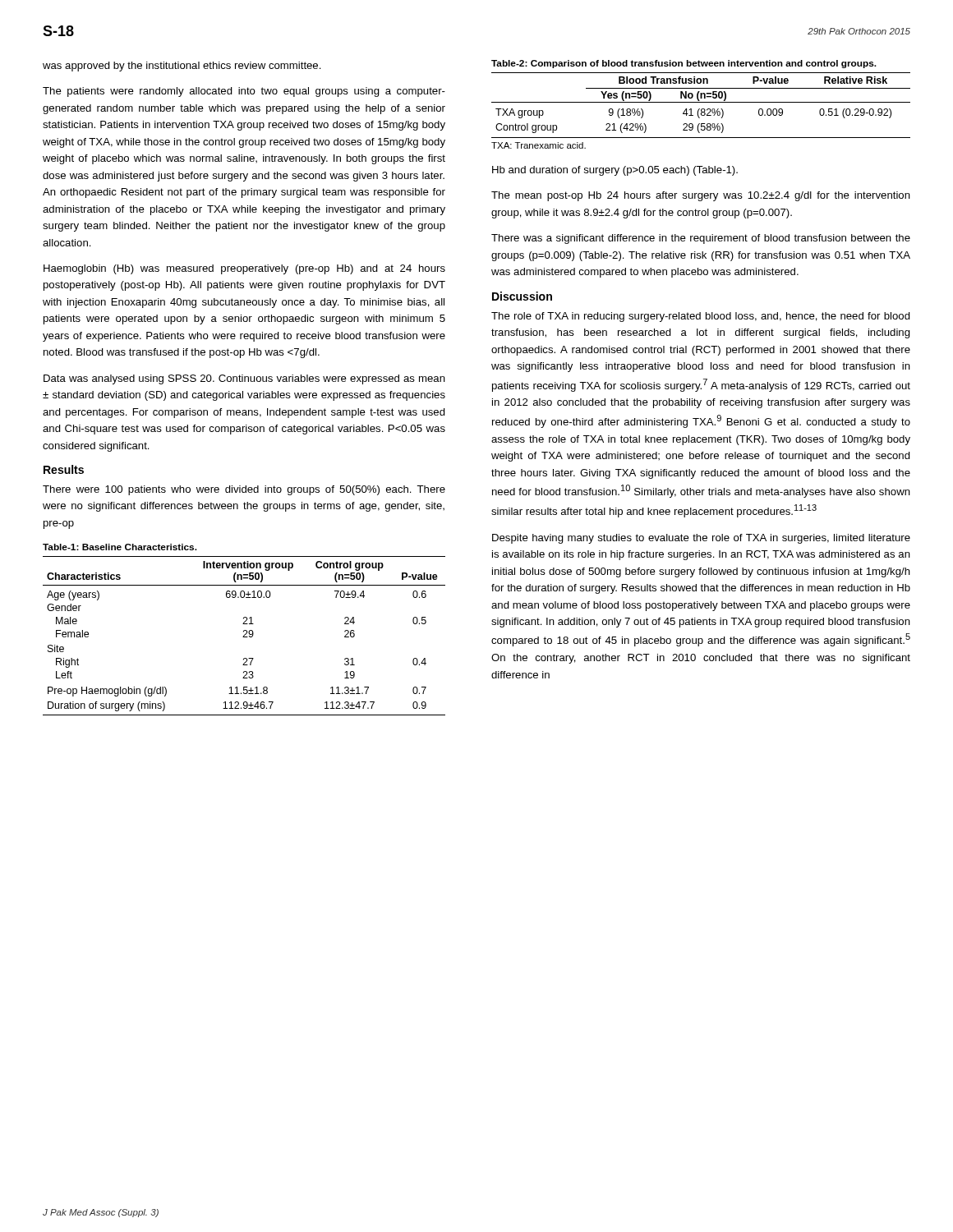The width and height of the screenshot is (953, 1232).
Task: Point to the text starting "Despite having many studies to evaluate the role"
Action: pos(701,606)
